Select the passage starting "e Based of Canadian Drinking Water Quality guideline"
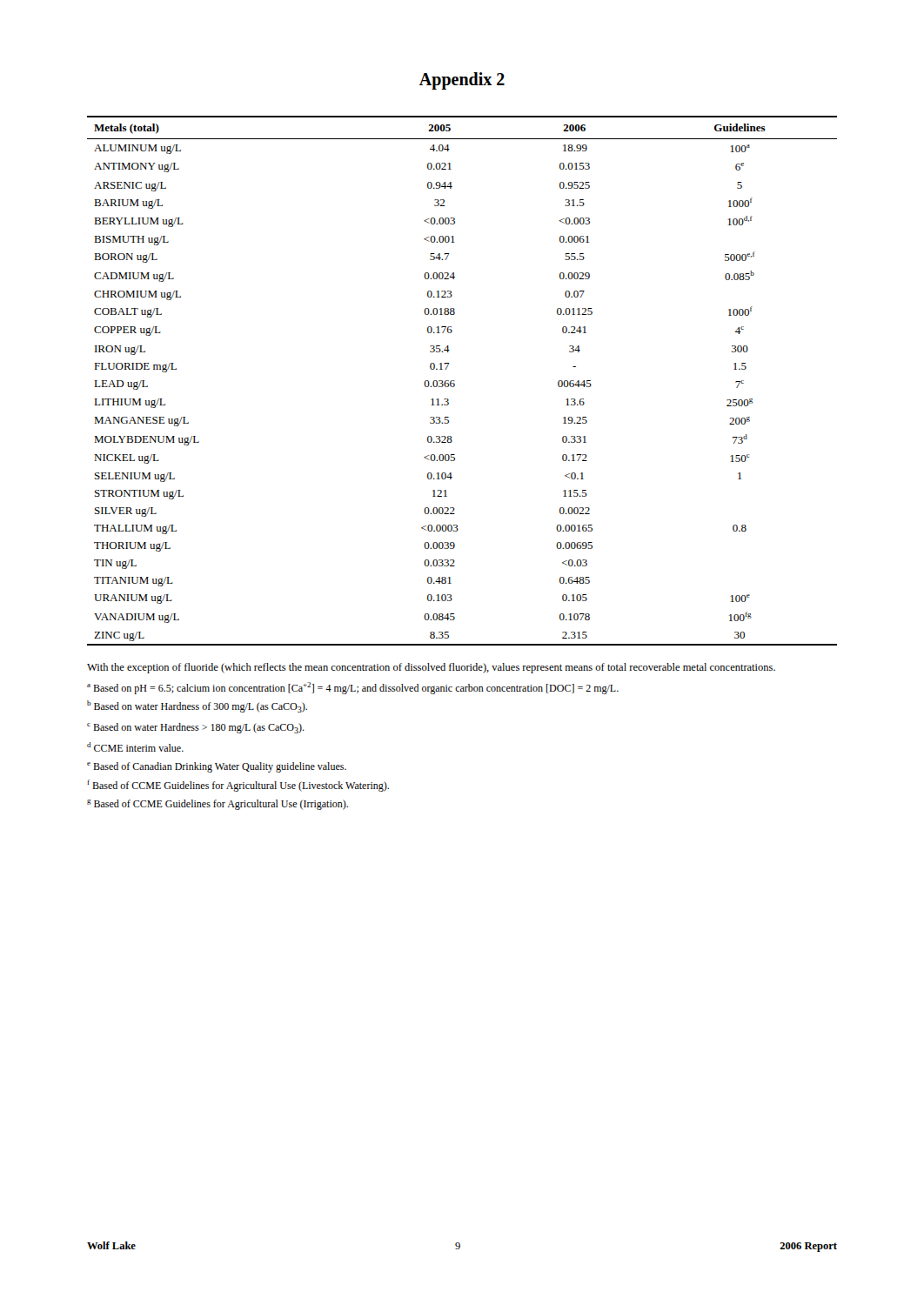This screenshot has height=1305, width=924. [217, 766]
